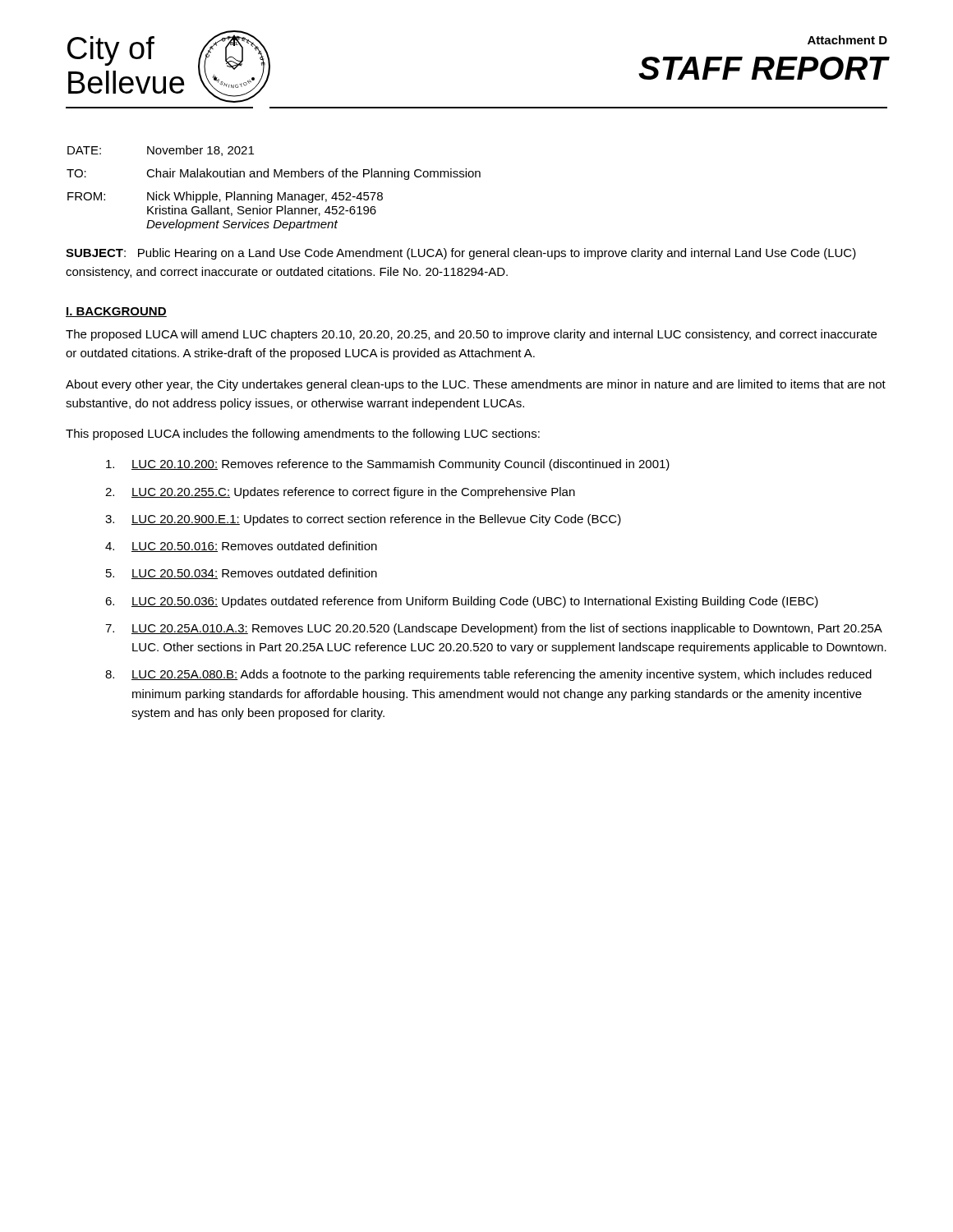Click the passage that begins "LUC 20.10.200: Removes reference to the Sammamish"
Screen dimensions: 1232x953
(x=496, y=464)
